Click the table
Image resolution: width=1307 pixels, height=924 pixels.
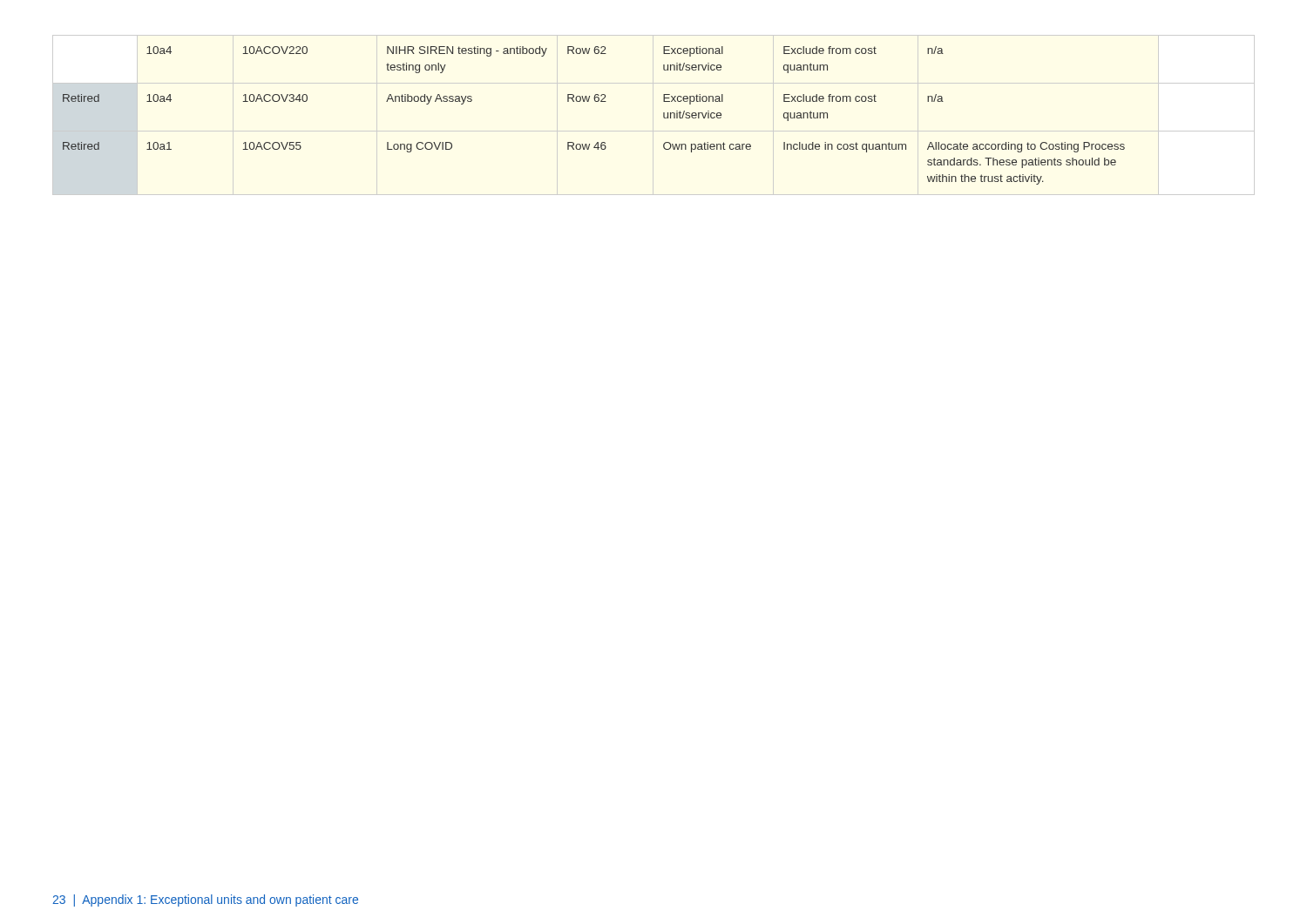pyautogui.click(x=654, y=115)
